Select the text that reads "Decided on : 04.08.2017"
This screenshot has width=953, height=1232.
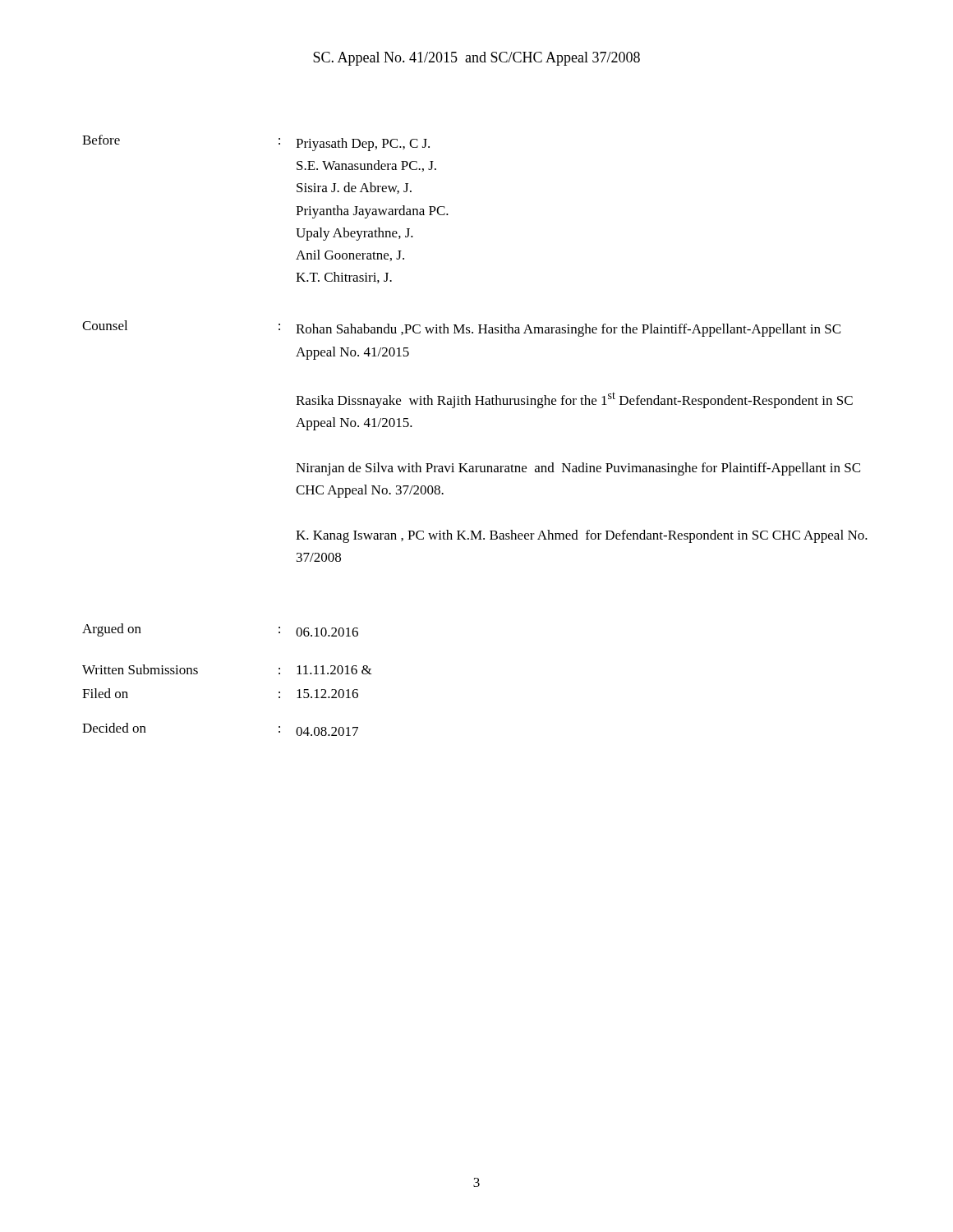click(119, 729)
